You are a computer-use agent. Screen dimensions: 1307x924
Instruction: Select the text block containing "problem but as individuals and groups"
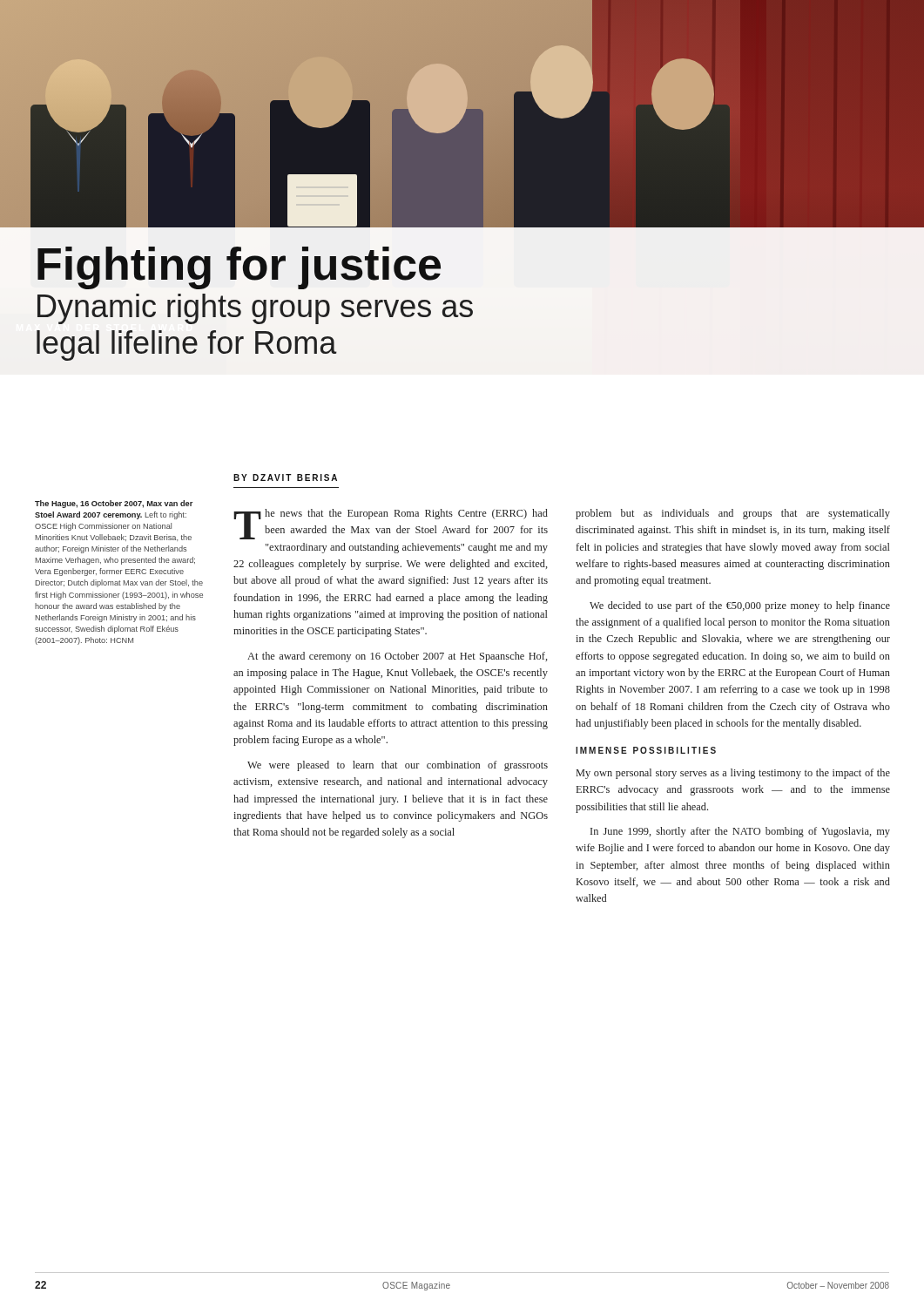pos(733,619)
